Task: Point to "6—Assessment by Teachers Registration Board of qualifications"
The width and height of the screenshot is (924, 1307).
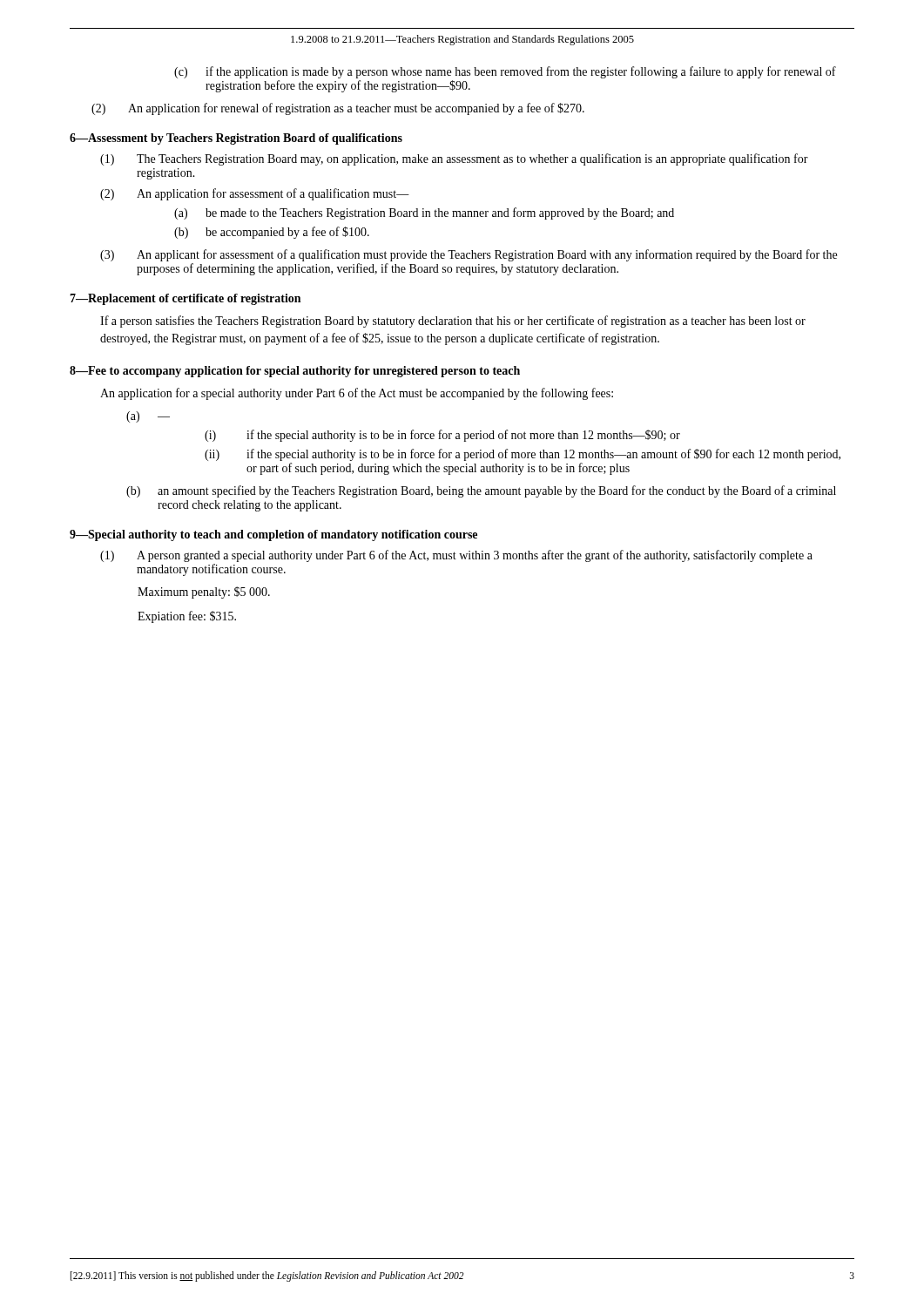Action: click(x=236, y=139)
